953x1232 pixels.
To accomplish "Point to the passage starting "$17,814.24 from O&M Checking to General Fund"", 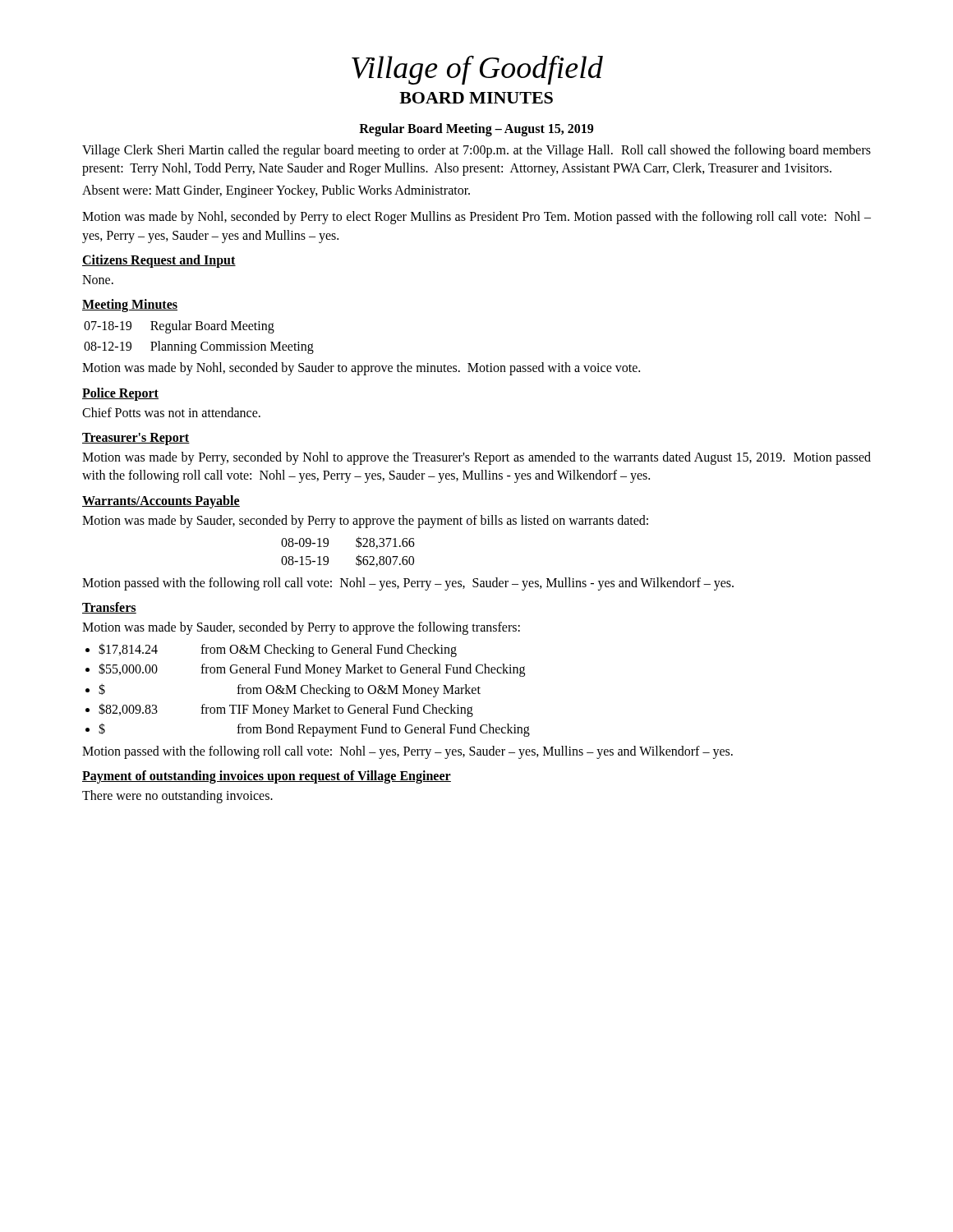I will 485,690.
